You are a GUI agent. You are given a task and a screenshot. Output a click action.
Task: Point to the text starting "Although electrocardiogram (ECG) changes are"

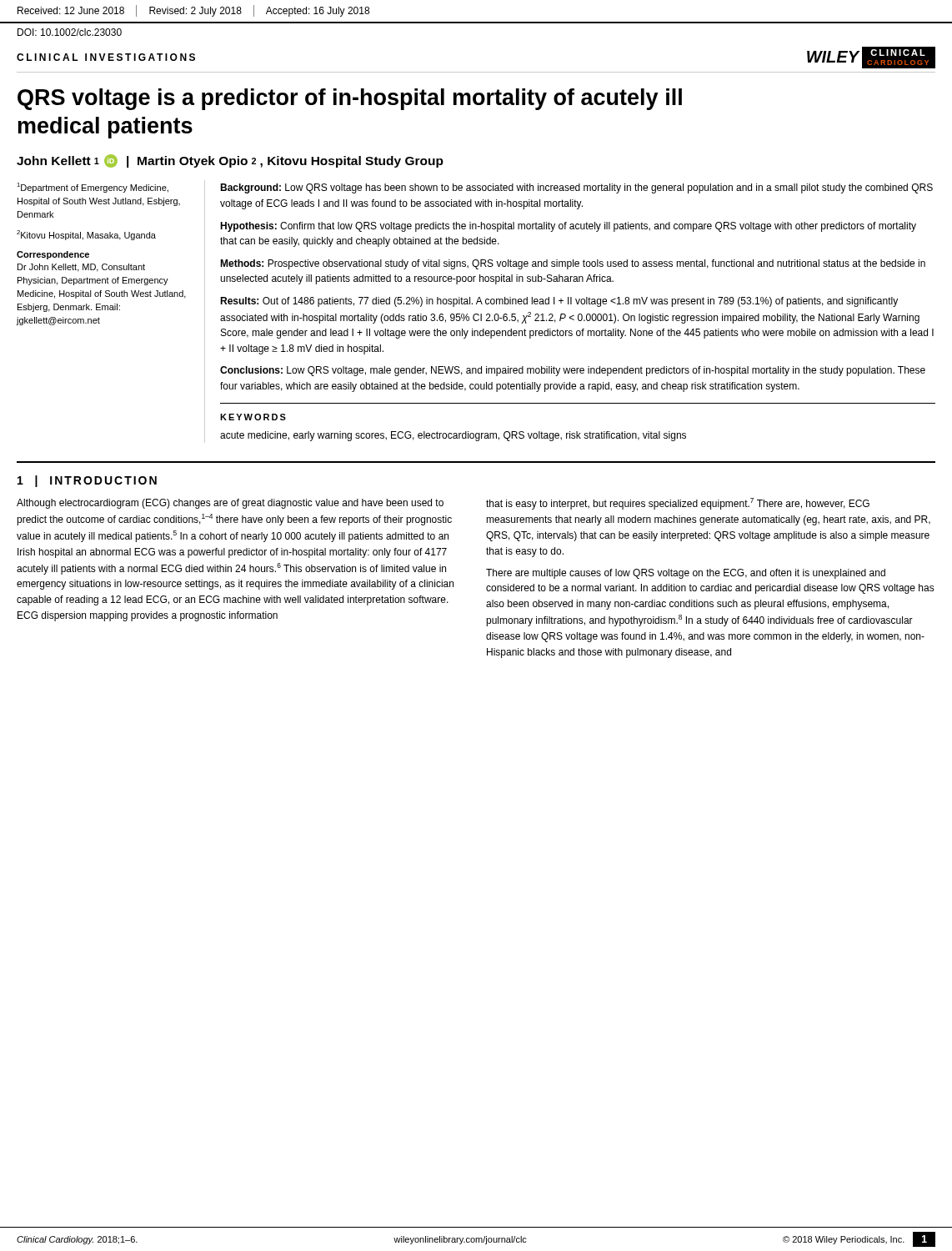pos(241,560)
